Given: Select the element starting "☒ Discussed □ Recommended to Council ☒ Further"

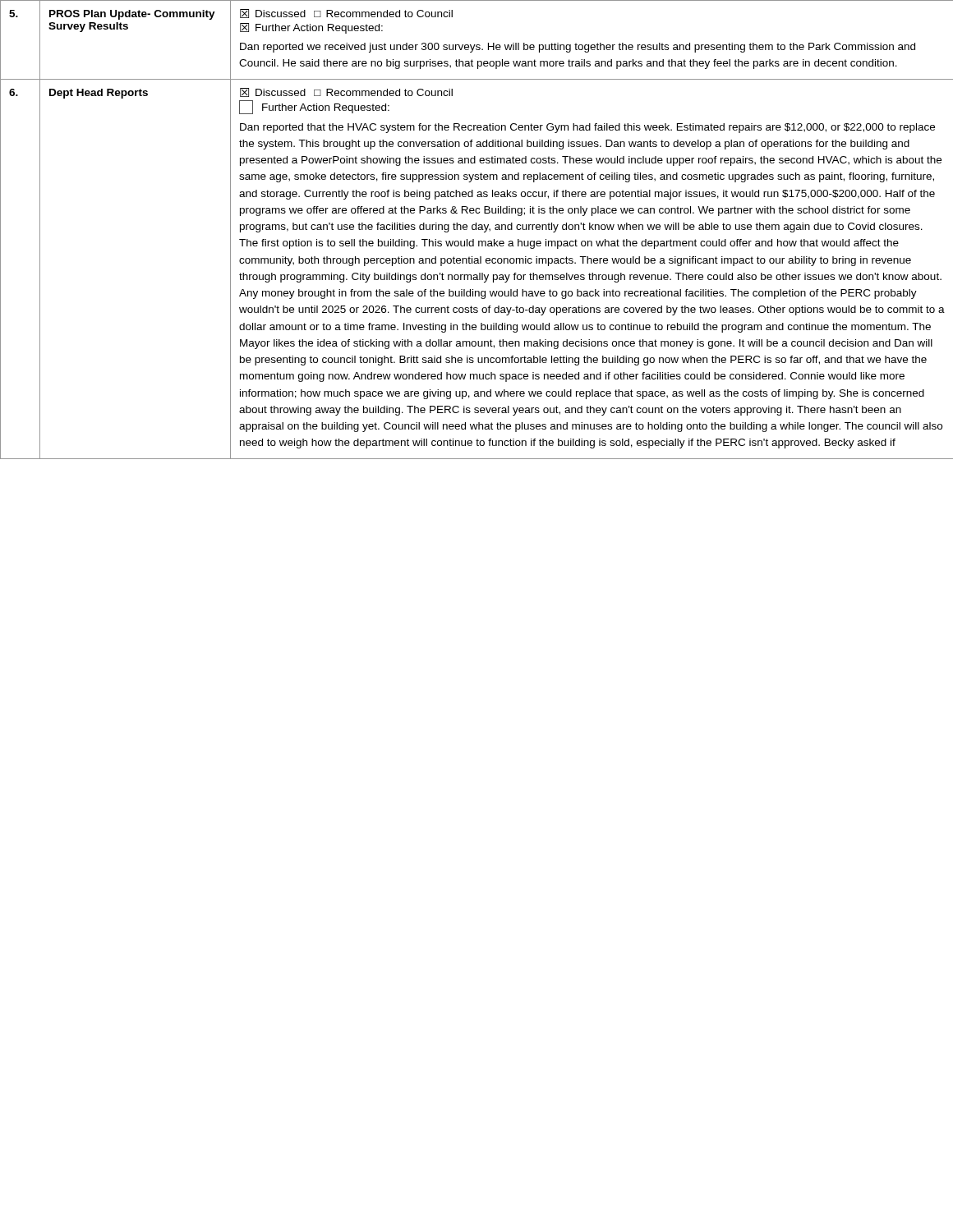Looking at the screenshot, I should [x=592, y=39].
